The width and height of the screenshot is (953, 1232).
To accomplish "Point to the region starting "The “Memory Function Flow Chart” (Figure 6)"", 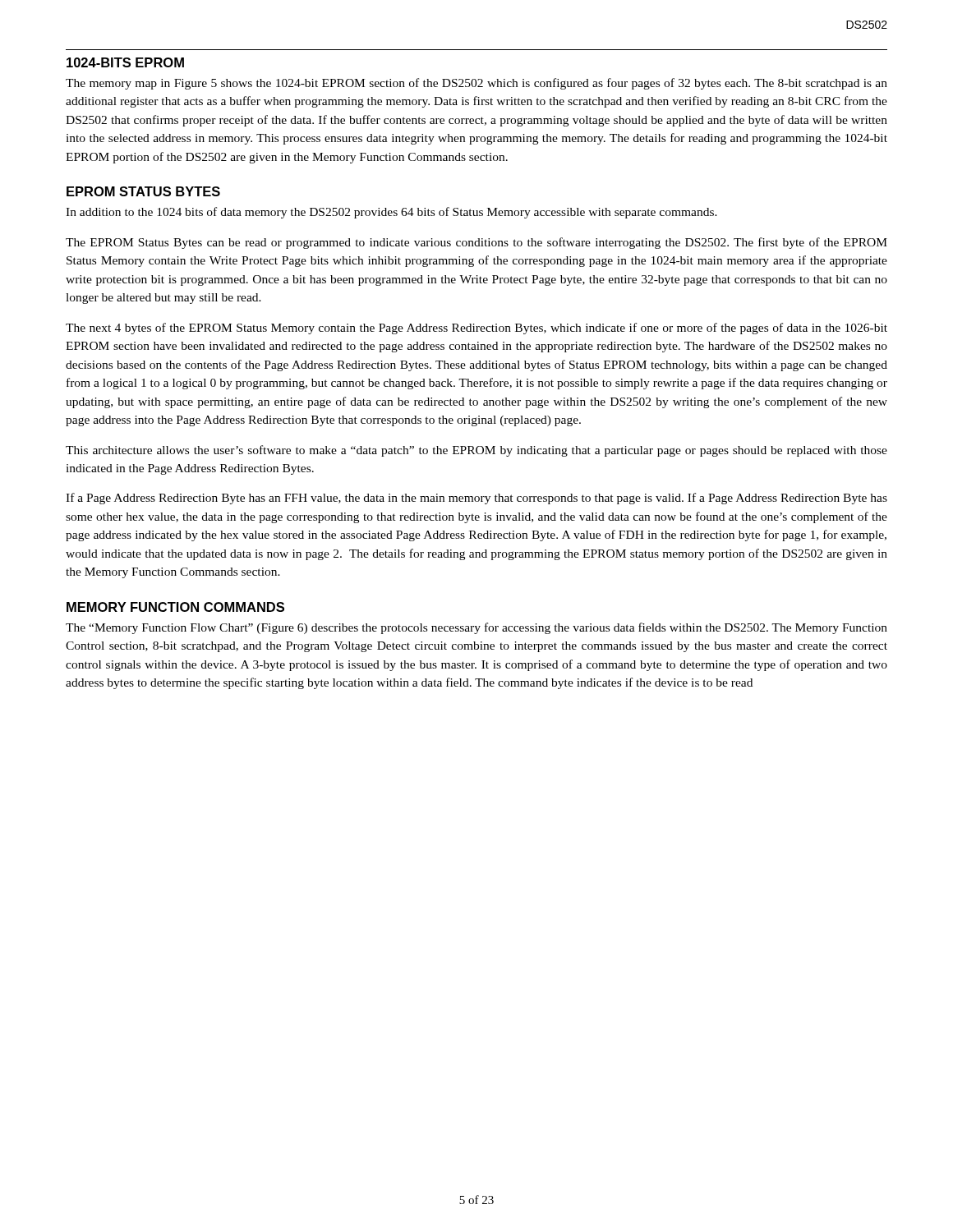I will pos(476,655).
